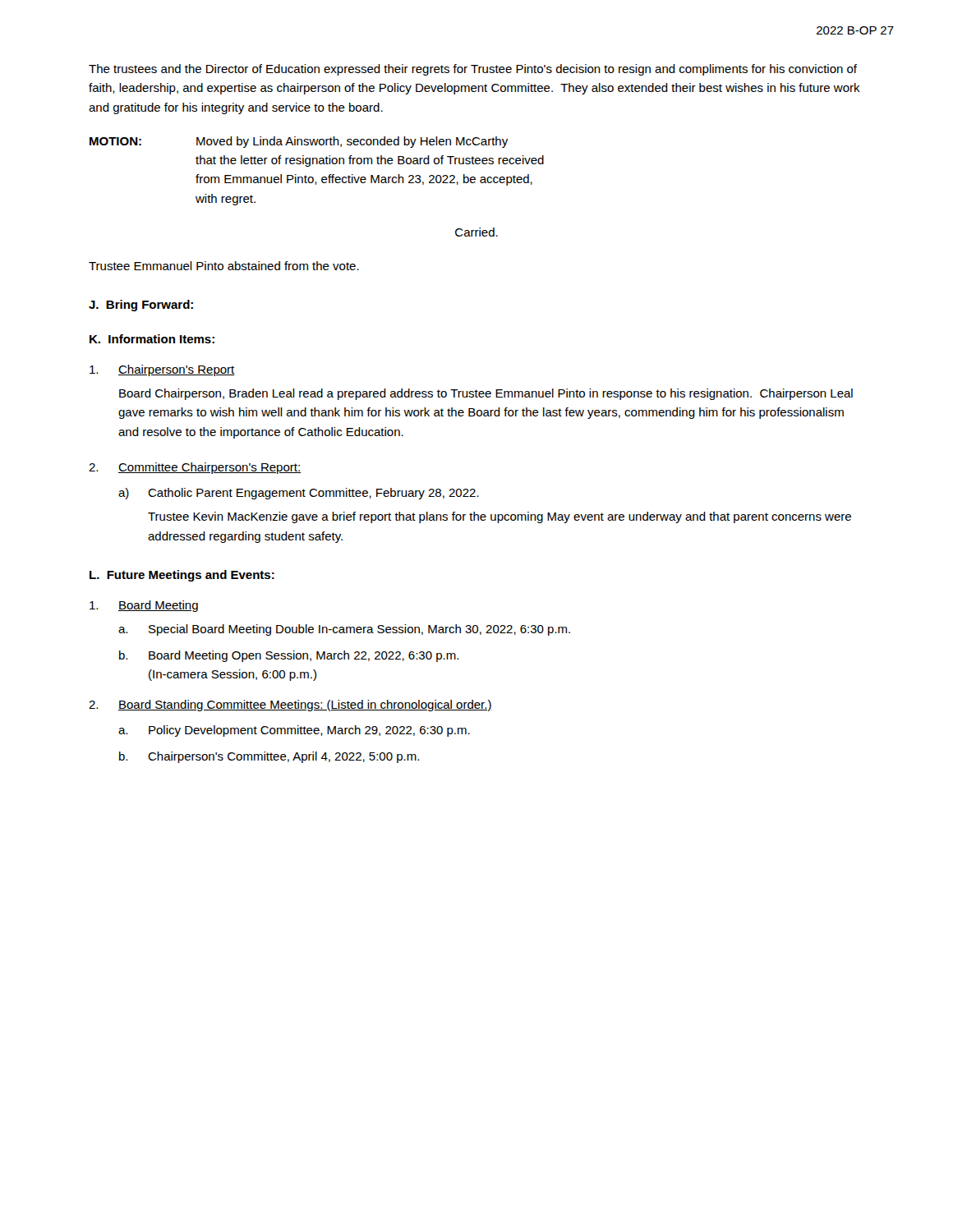Select the list item with the text "2. Committee Chairperson's Report:"

(x=195, y=468)
